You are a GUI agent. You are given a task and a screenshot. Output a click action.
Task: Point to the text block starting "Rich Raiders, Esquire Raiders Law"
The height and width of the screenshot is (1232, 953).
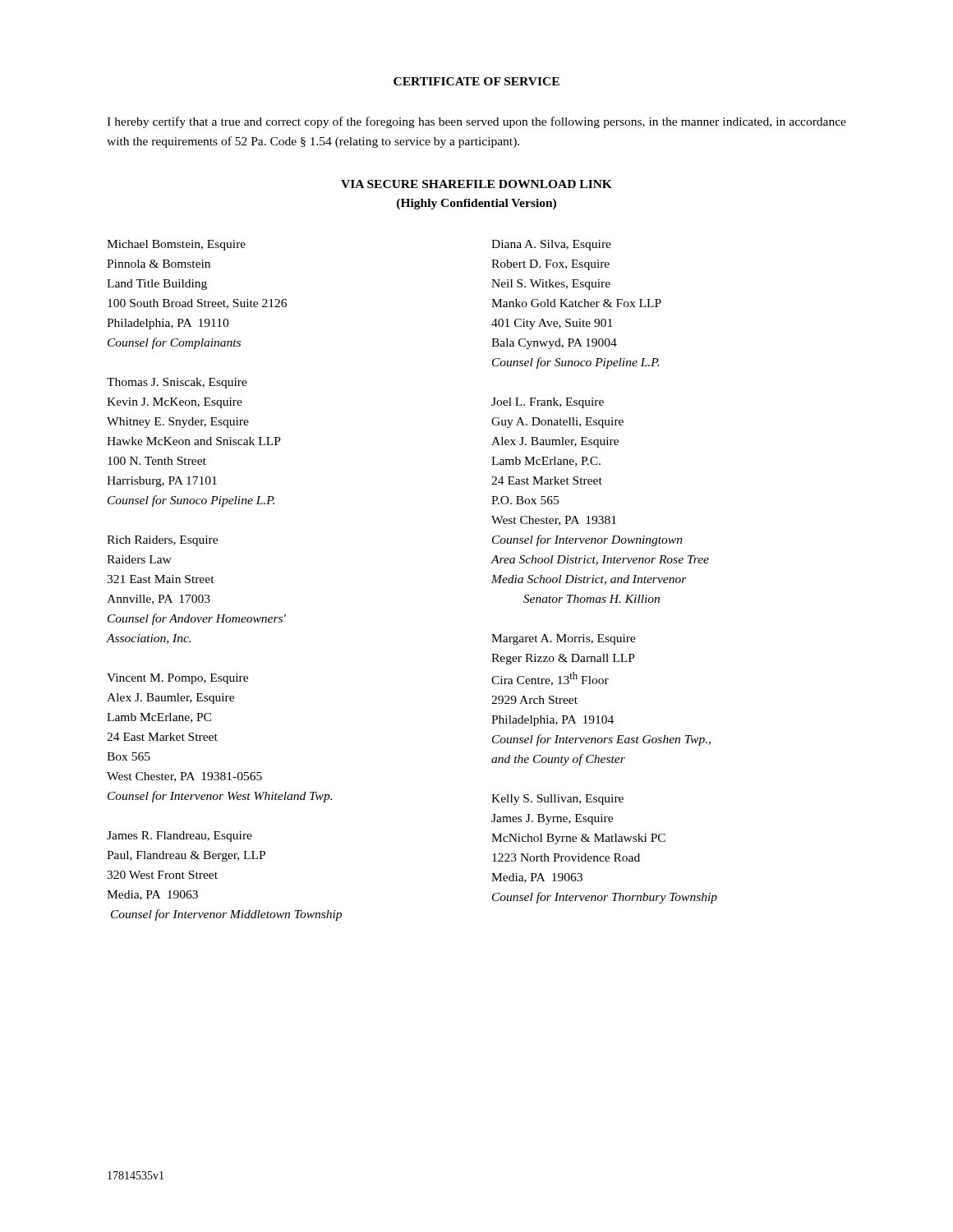[x=196, y=588]
